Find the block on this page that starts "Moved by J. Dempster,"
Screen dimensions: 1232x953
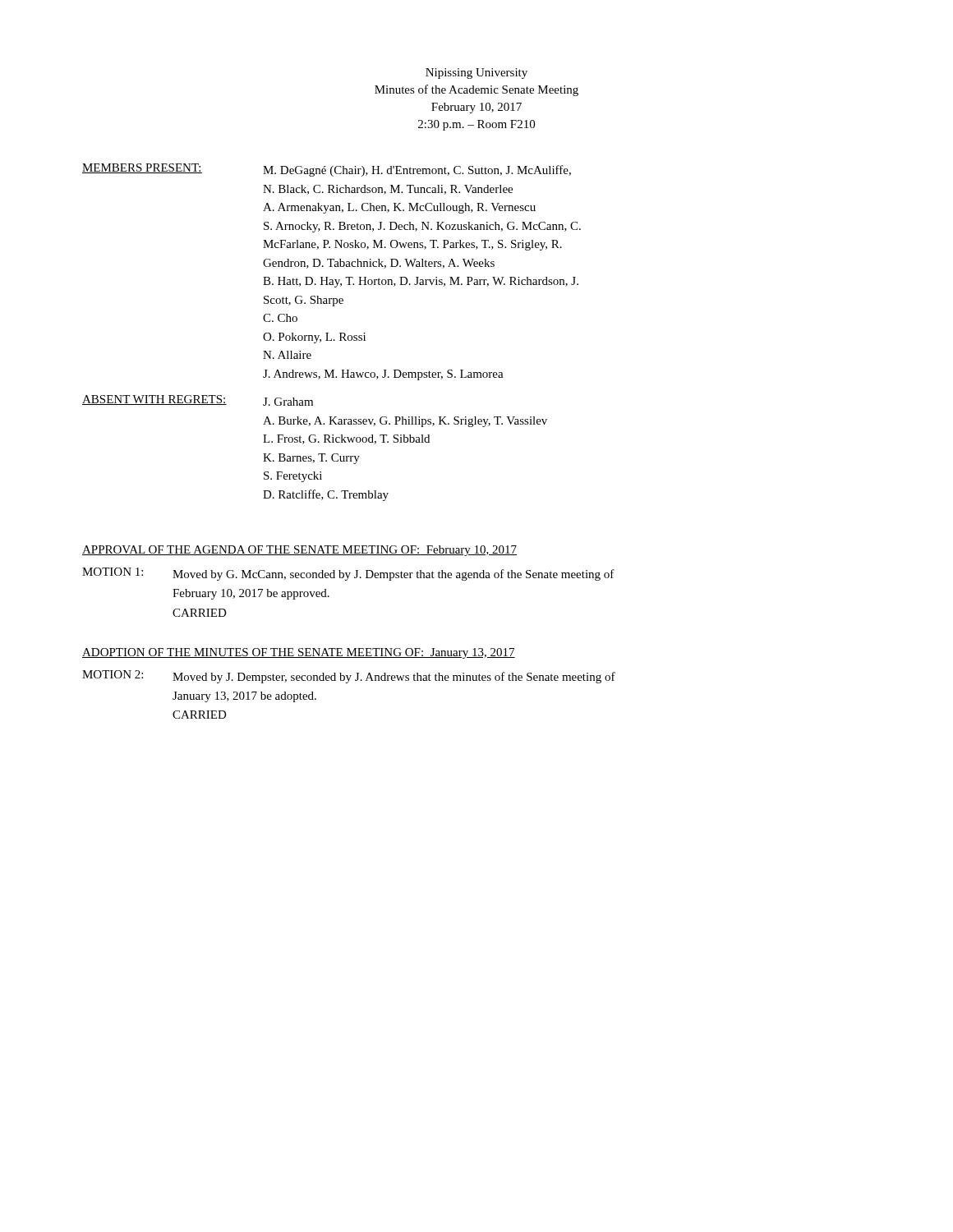394,678
